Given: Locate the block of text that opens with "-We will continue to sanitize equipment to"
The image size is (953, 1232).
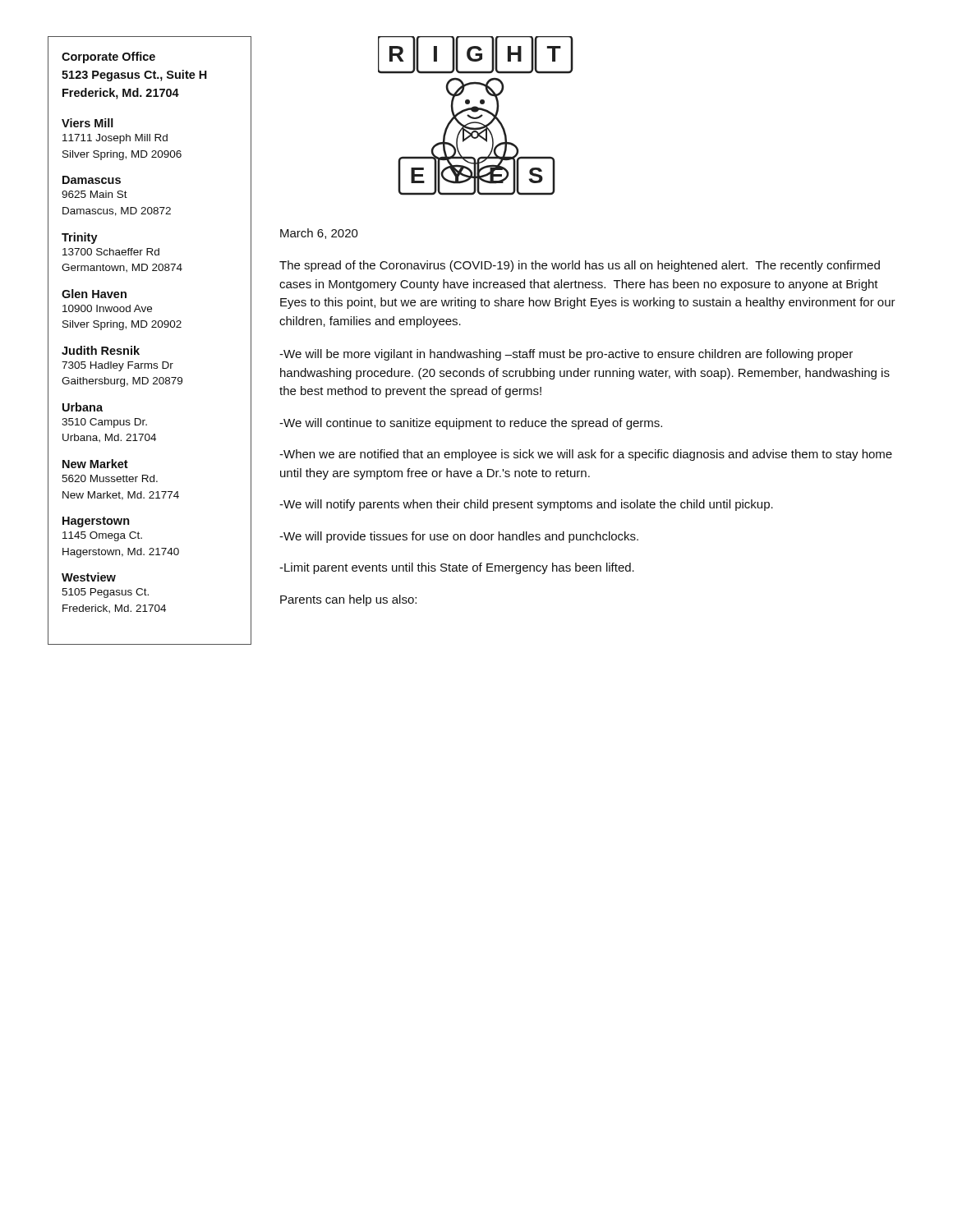Looking at the screenshot, I should (x=471, y=422).
